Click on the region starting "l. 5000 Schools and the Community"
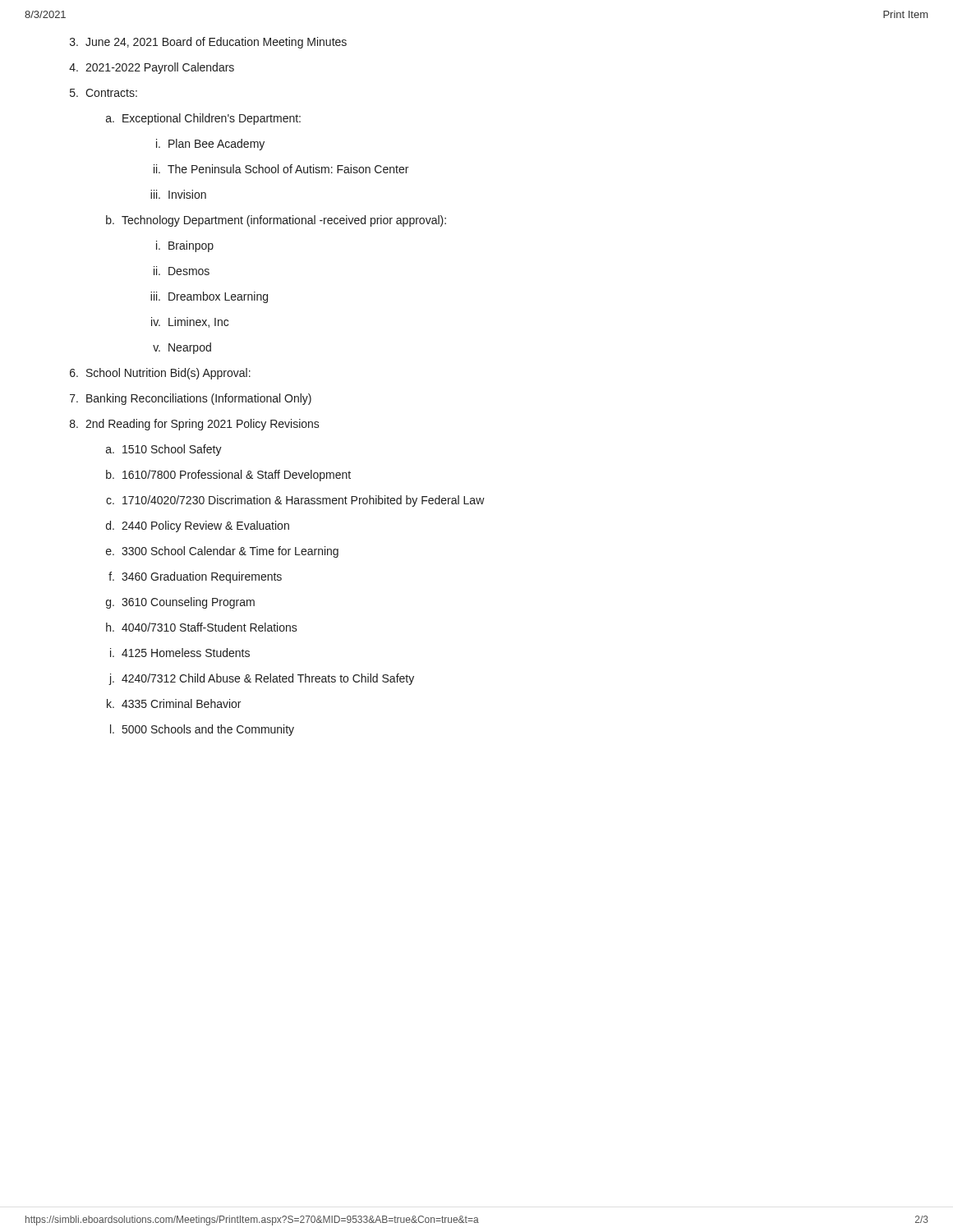The width and height of the screenshot is (953, 1232). coord(193,730)
